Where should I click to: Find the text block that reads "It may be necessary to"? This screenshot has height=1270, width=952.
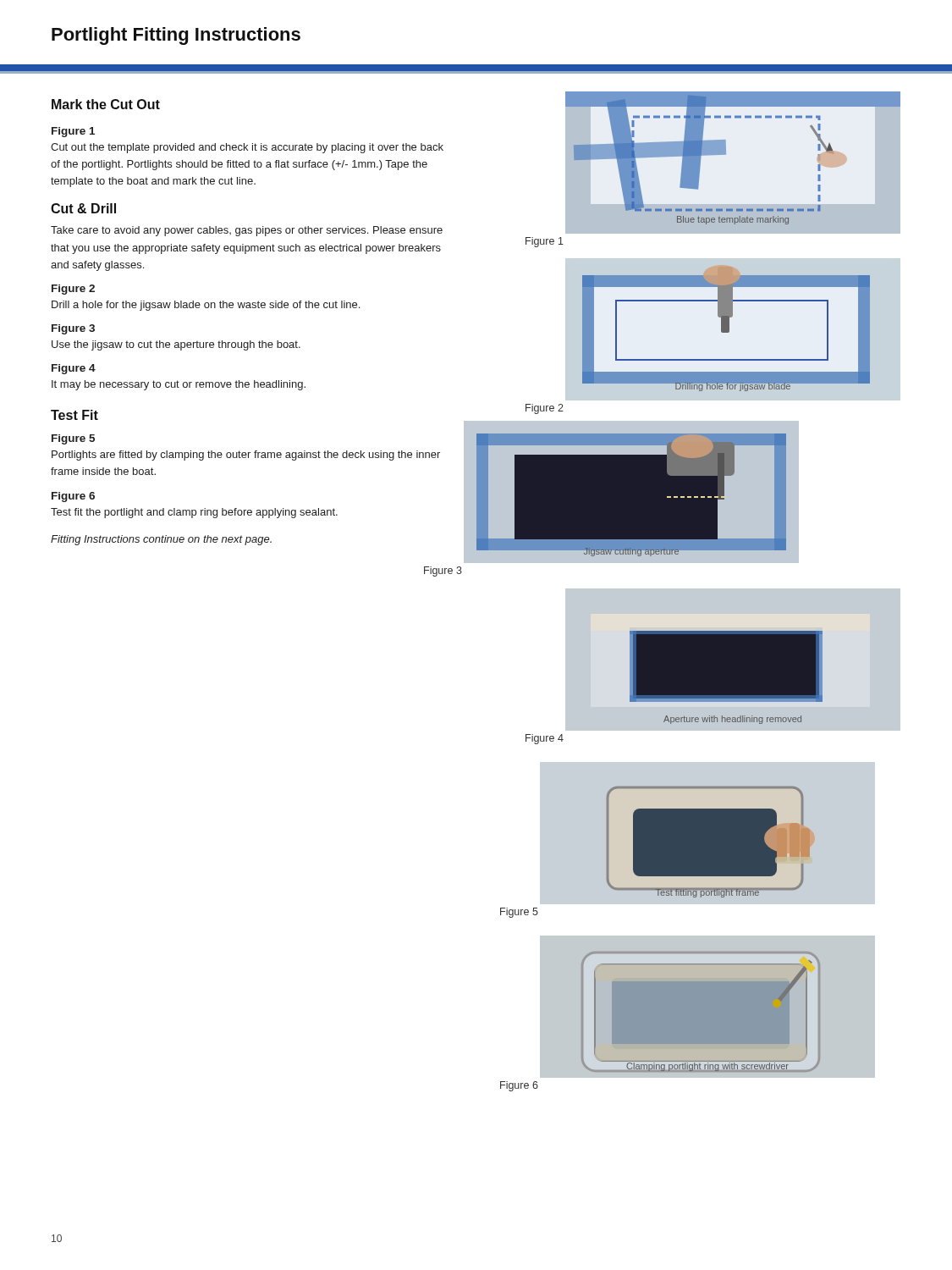coord(179,384)
